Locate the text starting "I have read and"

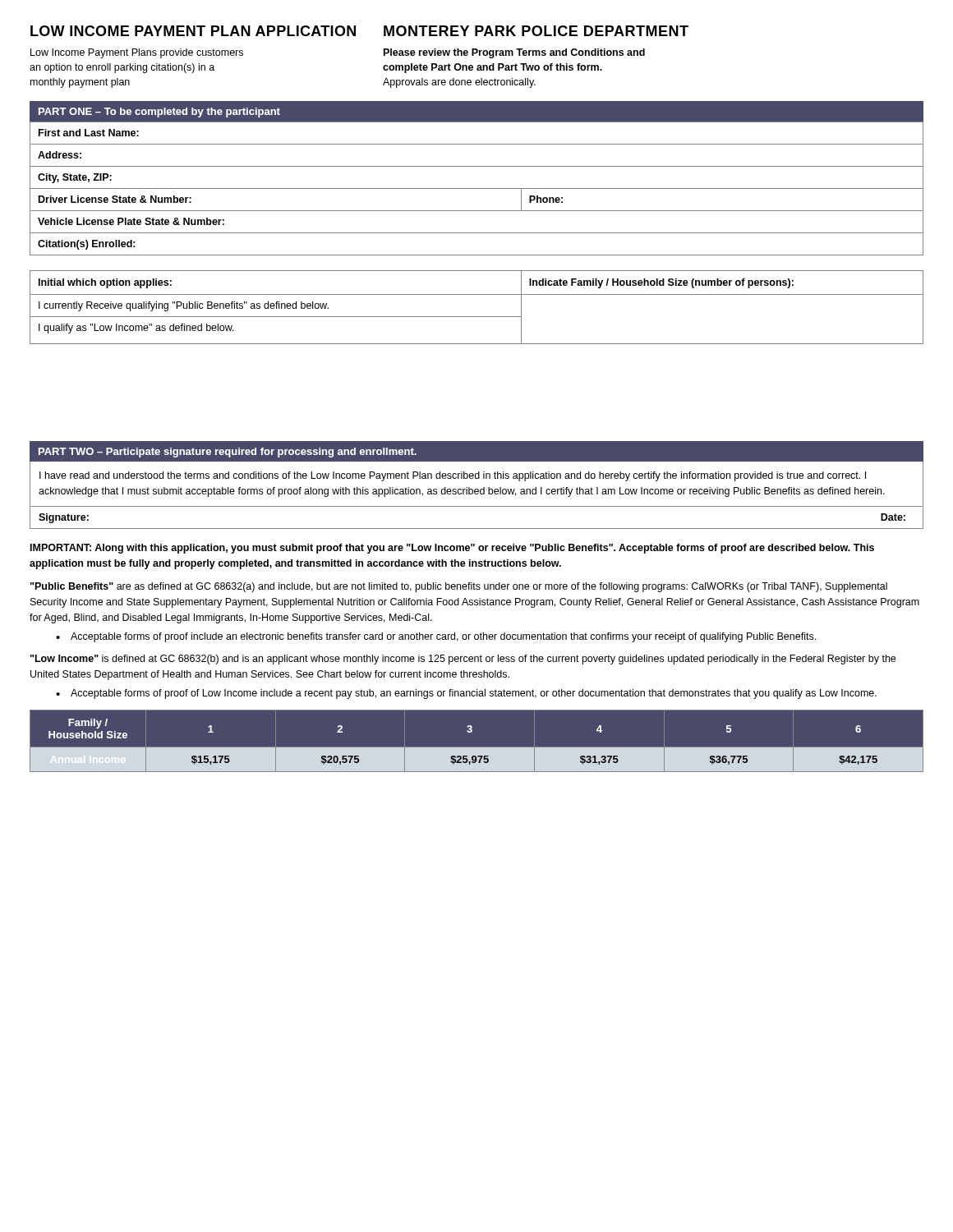[476, 484]
